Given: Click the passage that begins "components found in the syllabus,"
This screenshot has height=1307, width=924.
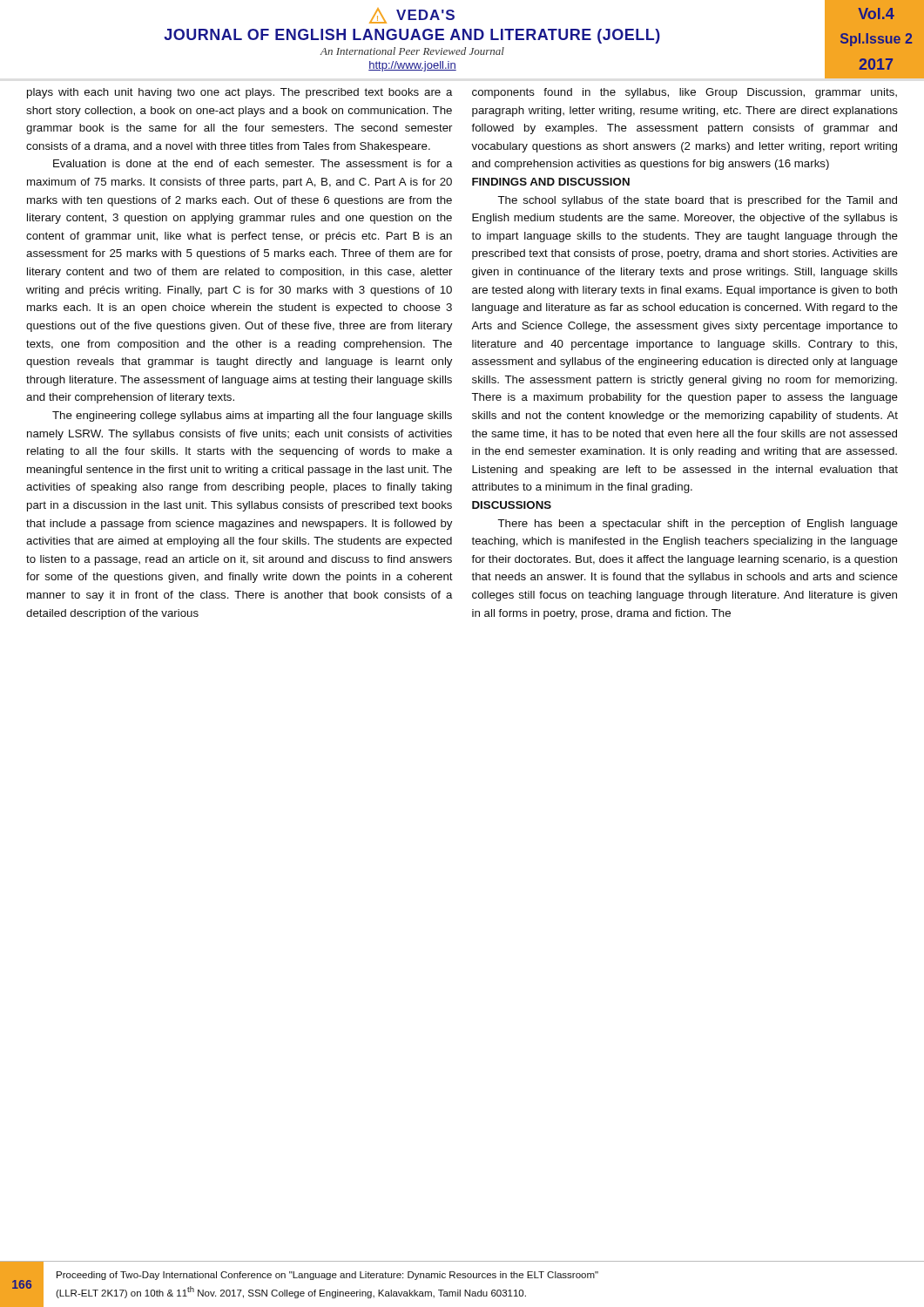Looking at the screenshot, I should [685, 129].
